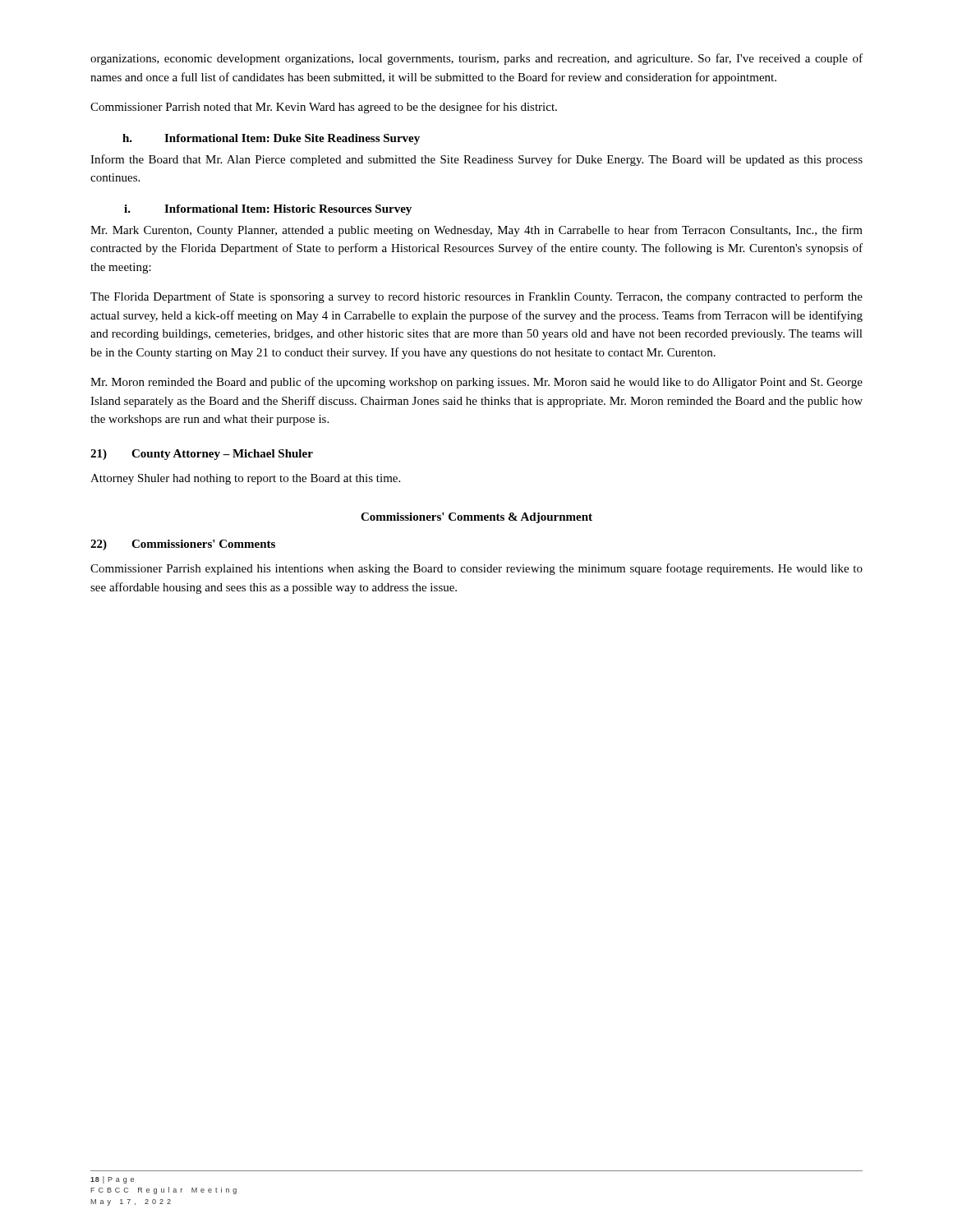Click the passage that begins "organizations, economic development organizations, local governments, tourism, parks"
The image size is (953, 1232).
coord(476,68)
